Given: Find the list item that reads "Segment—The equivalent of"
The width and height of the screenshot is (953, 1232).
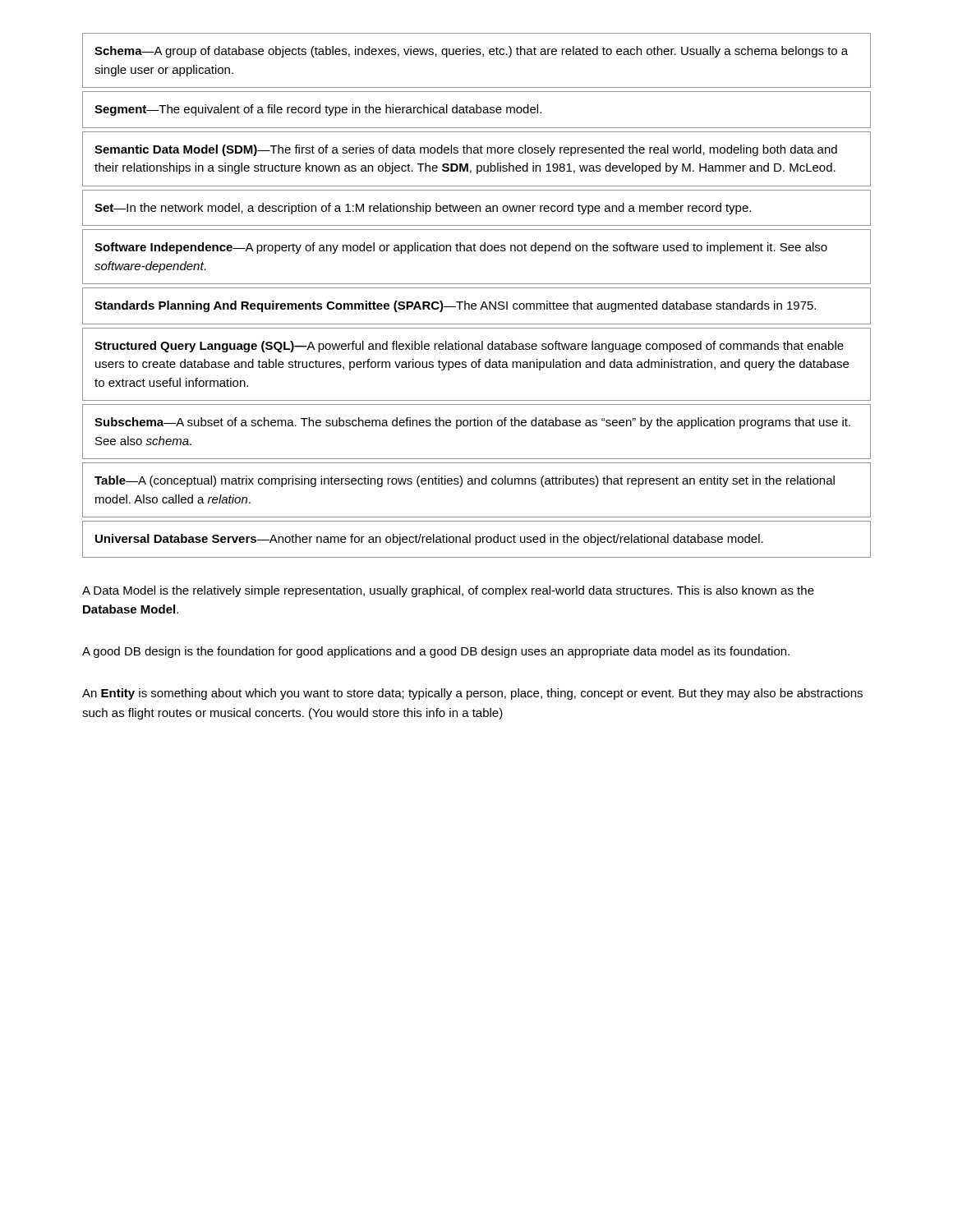Looking at the screenshot, I should click(x=318, y=109).
